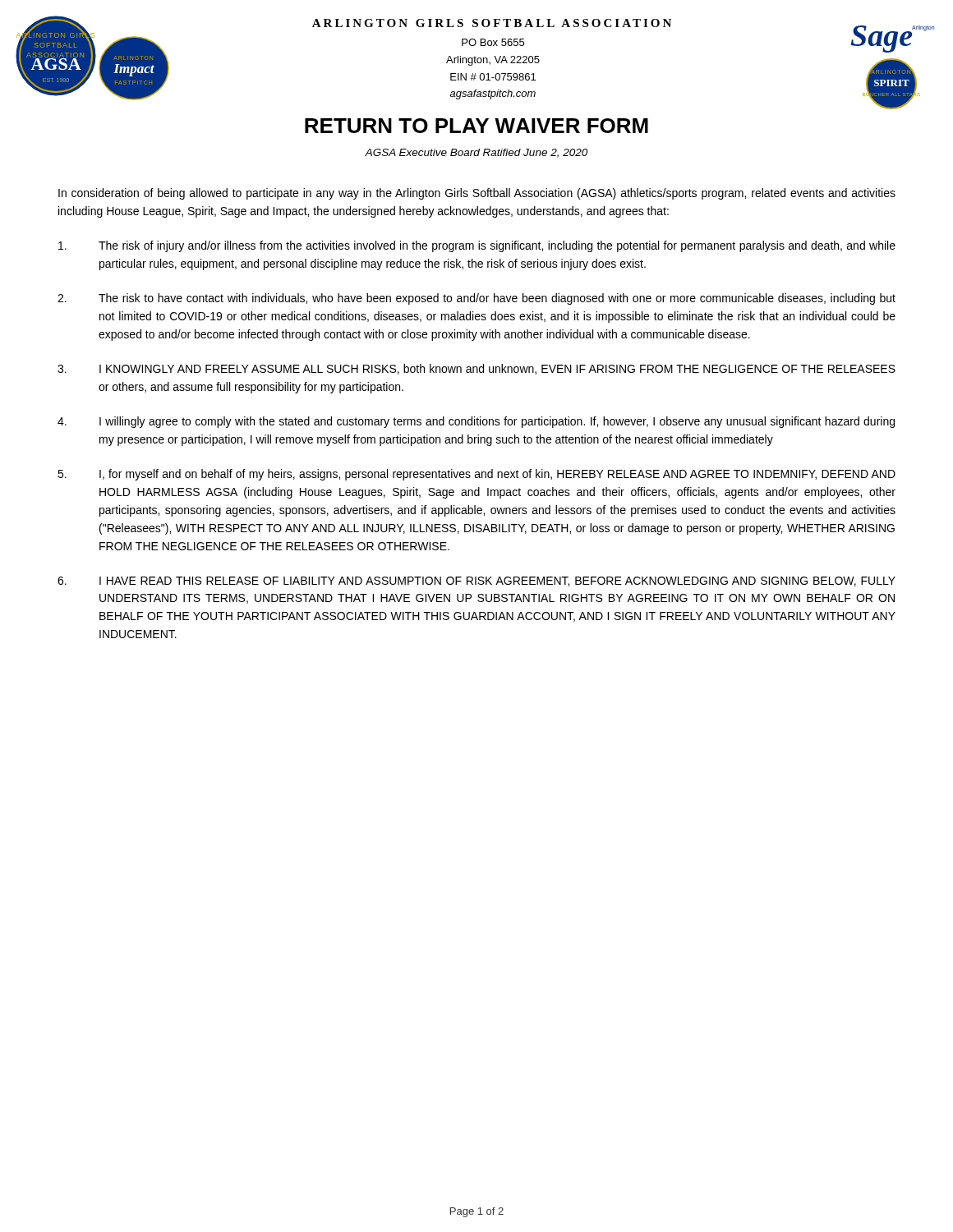Locate the list item with the text "The risk of injury and/or illness"

pyautogui.click(x=476, y=255)
